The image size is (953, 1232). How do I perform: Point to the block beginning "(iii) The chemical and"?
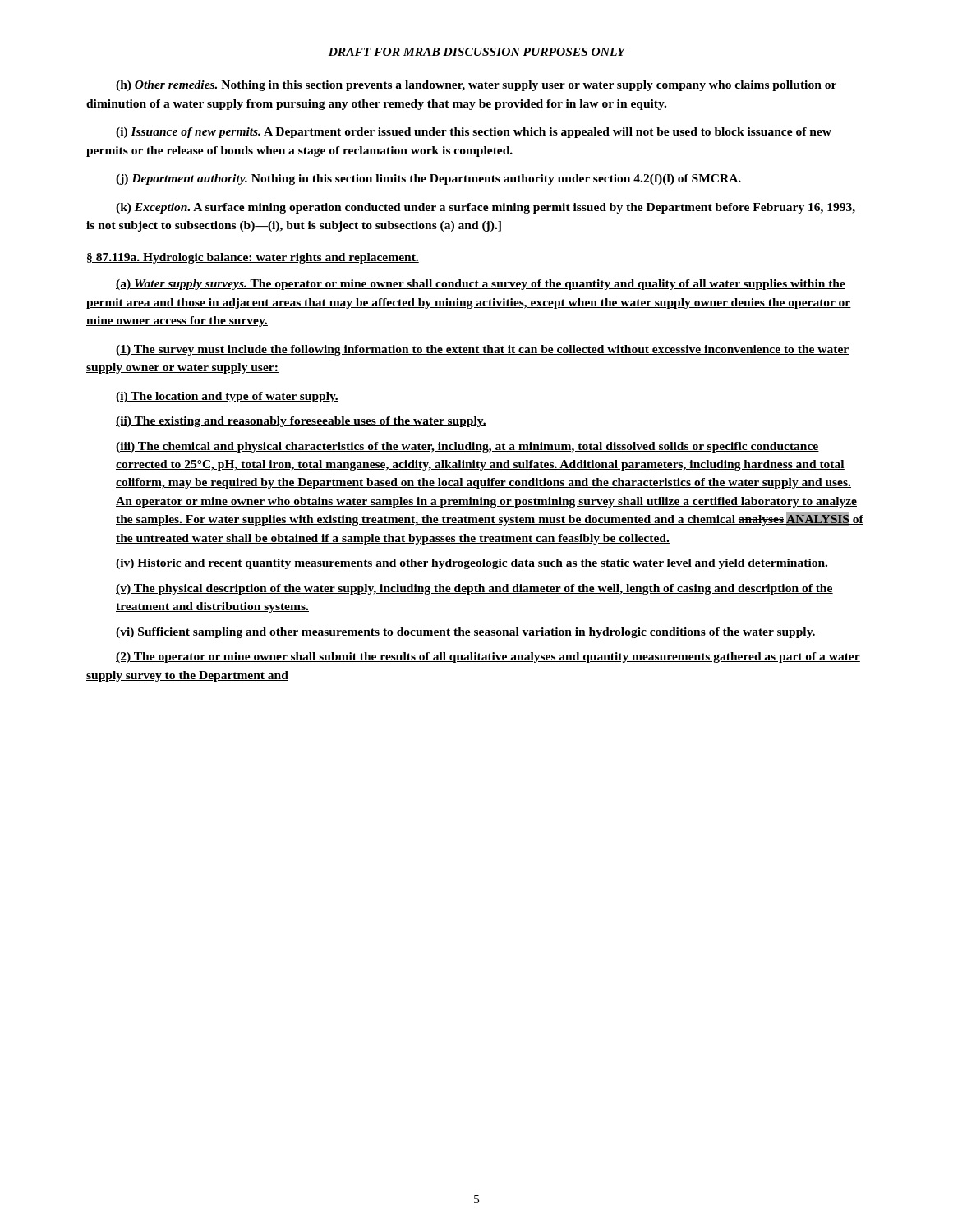point(490,491)
